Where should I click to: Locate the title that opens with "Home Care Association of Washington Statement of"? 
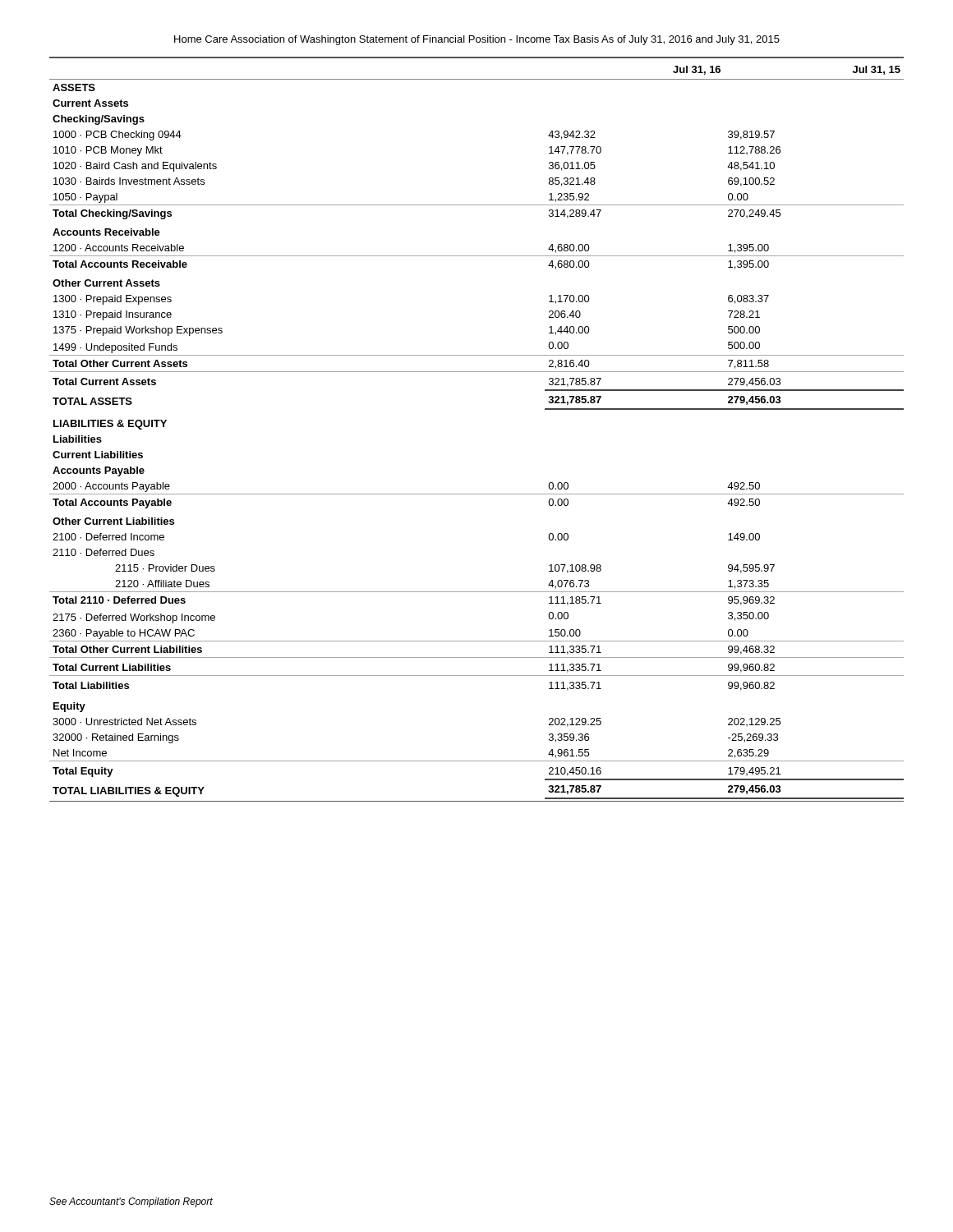(476, 39)
